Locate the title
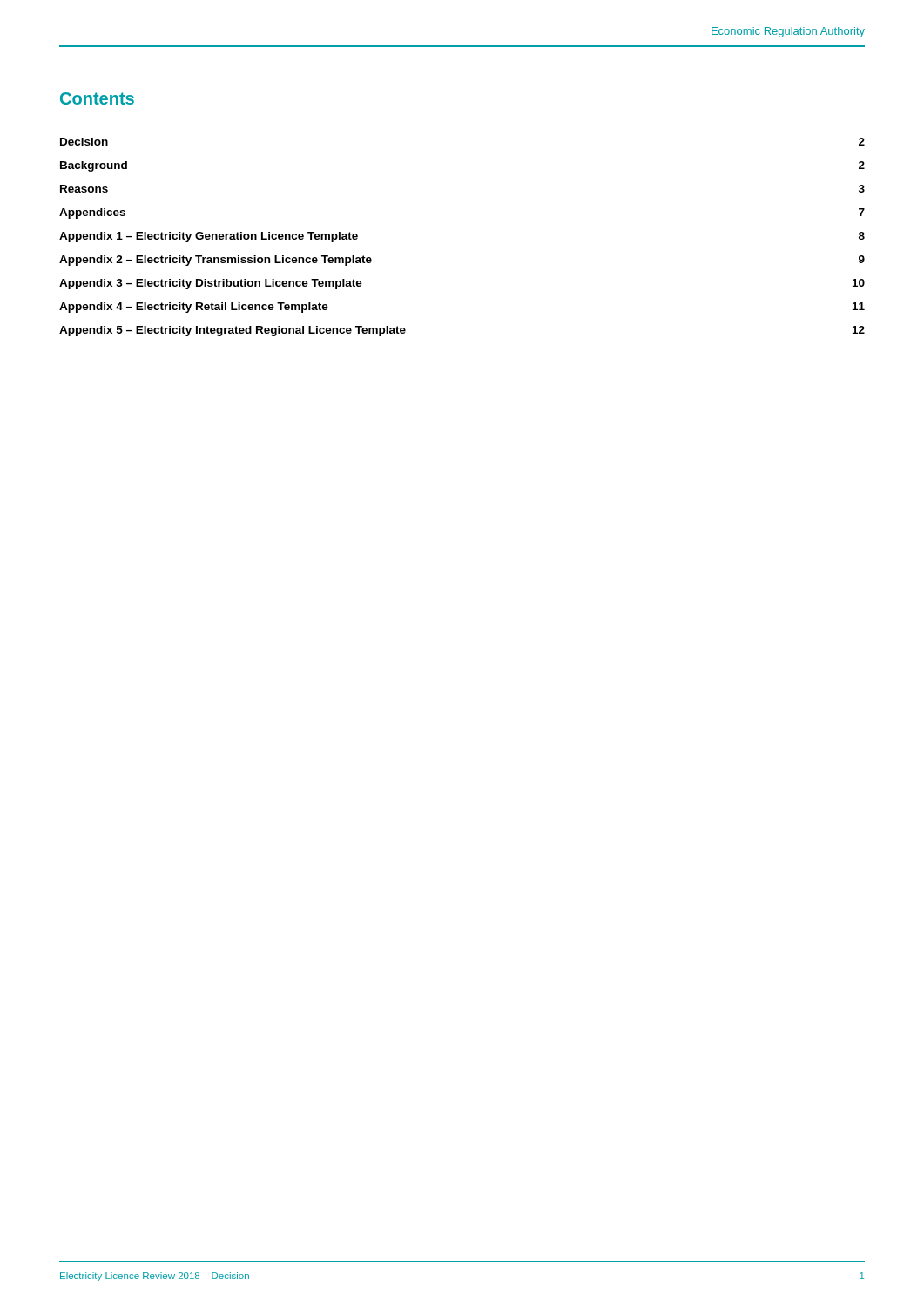This screenshot has height=1307, width=924. click(x=97, y=98)
